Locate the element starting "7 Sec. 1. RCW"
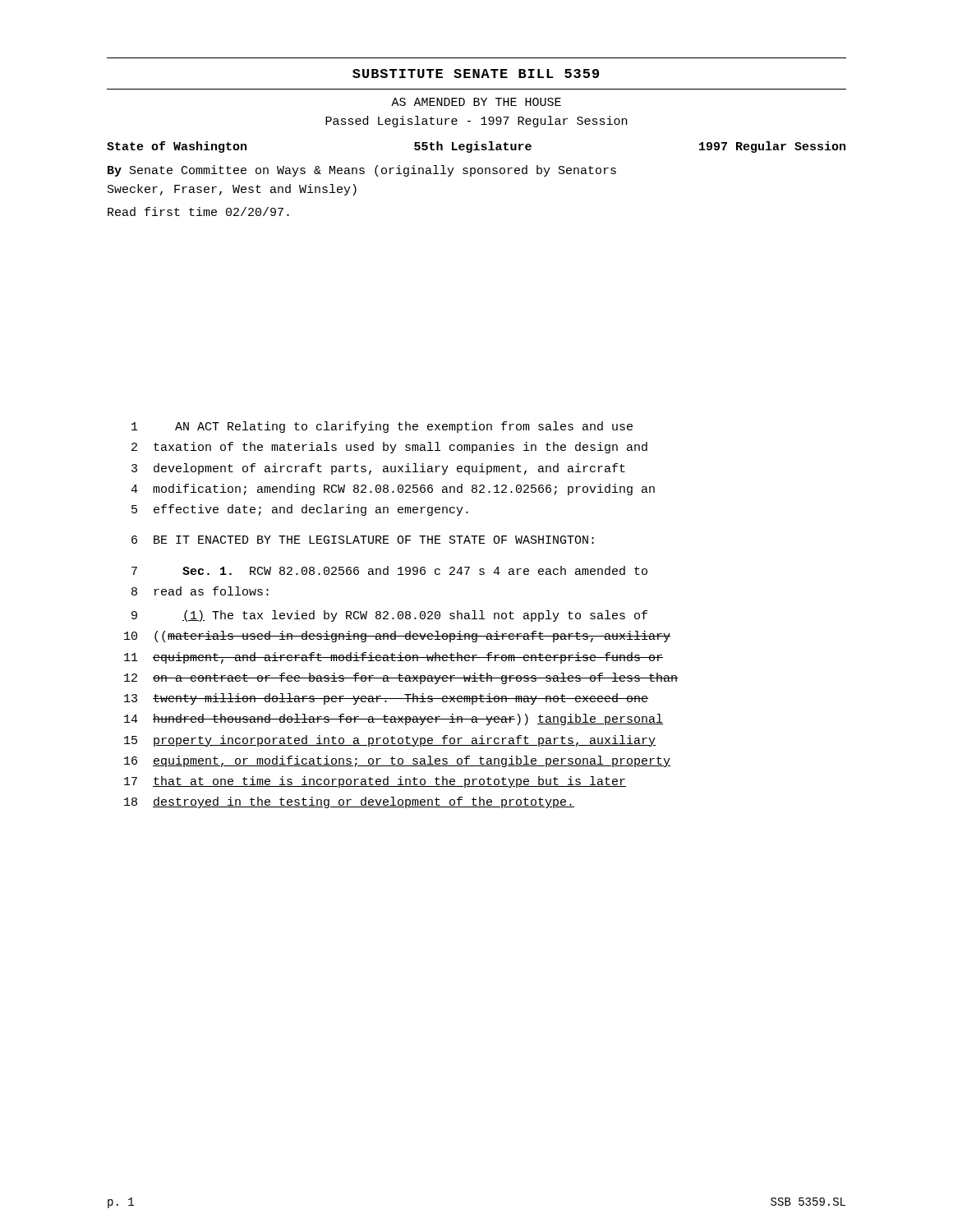Screen dimensions: 1232x953 [476, 572]
